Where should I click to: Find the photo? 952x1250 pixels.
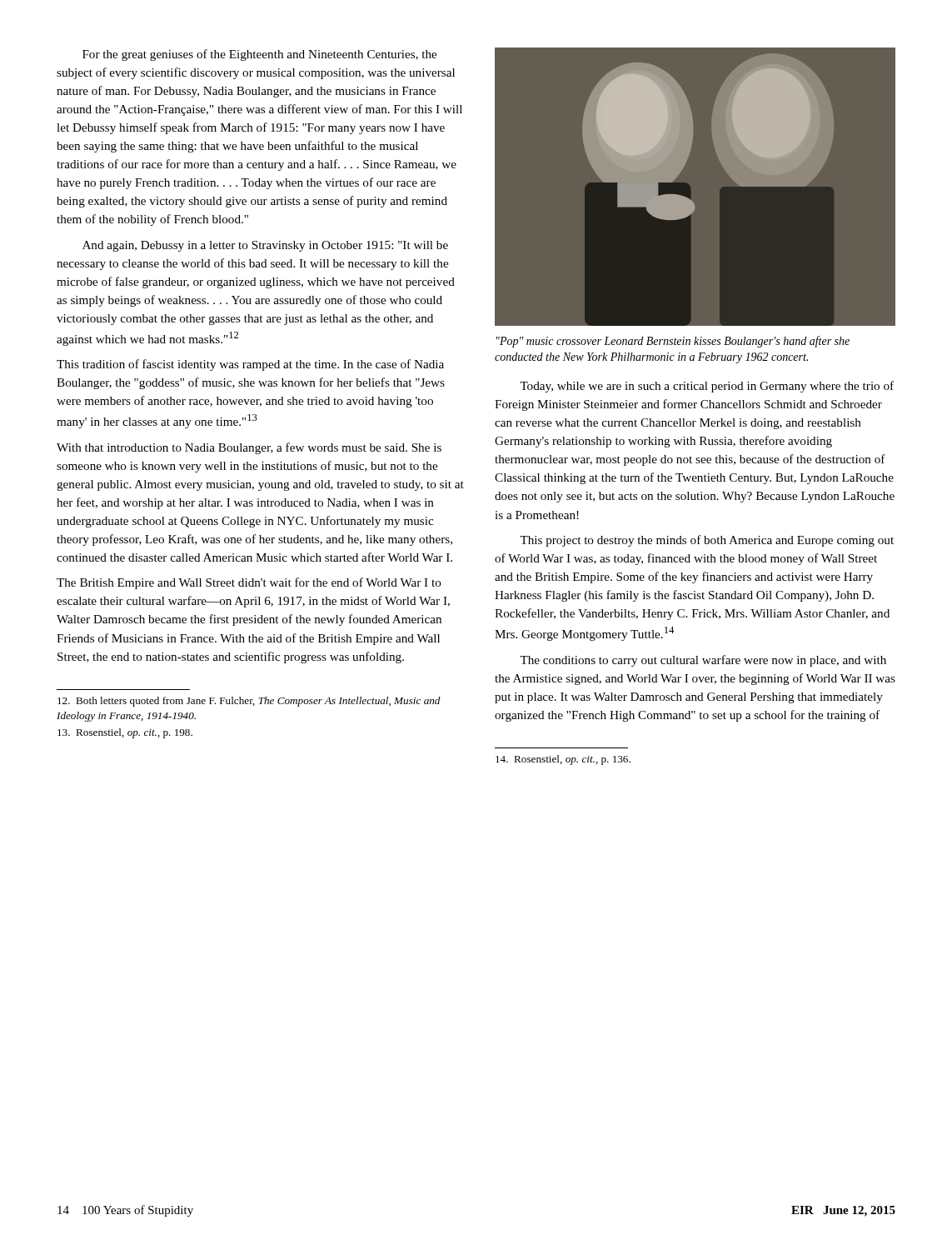click(x=695, y=187)
